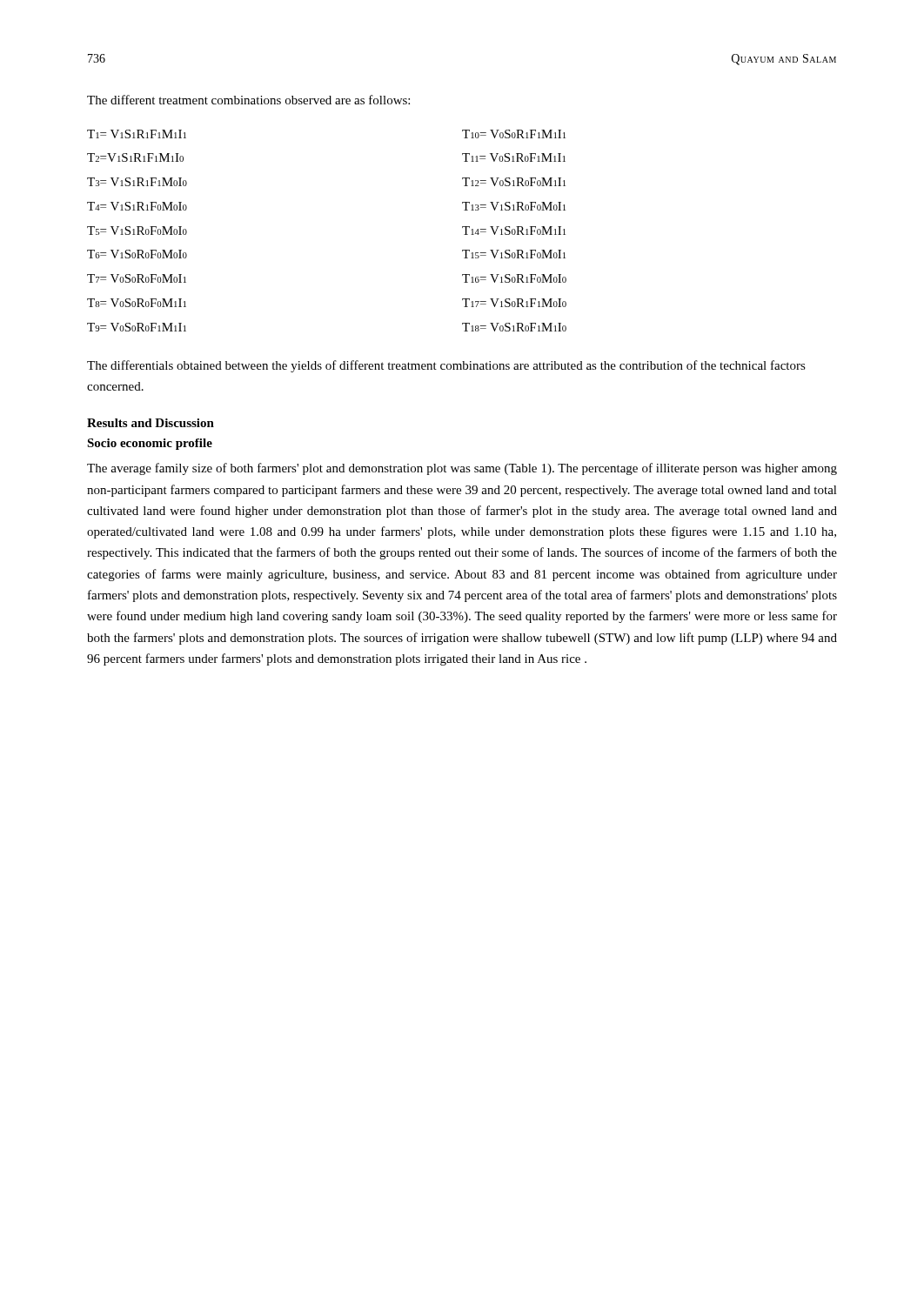The image size is (924, 1305).
Task: Find the region starting "The average family size"
Action: coord(462,563)
